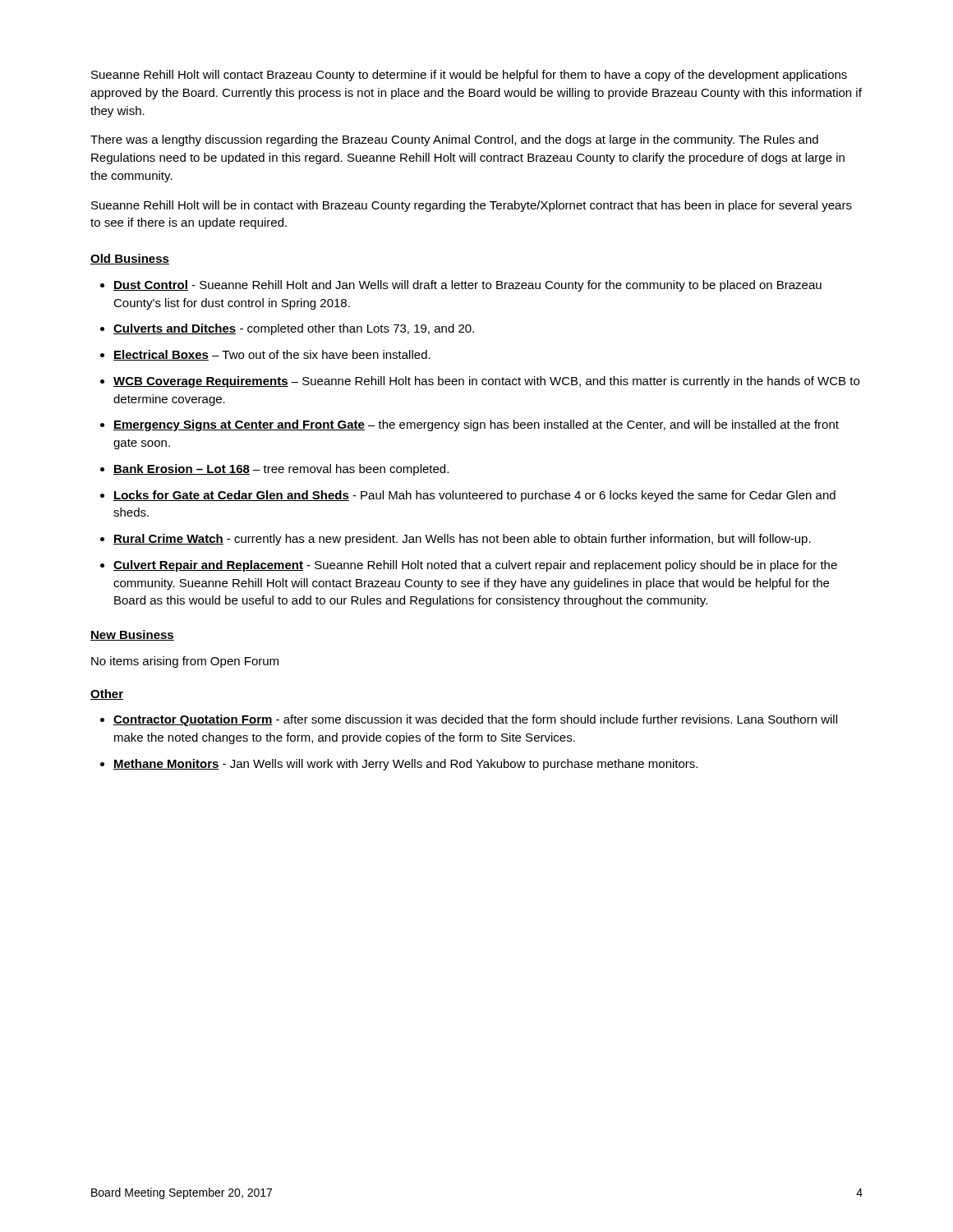
Task: Point to the text block starting "Culvert Repair and Replacement - Sueanne"
Action: tap(475, 582)
